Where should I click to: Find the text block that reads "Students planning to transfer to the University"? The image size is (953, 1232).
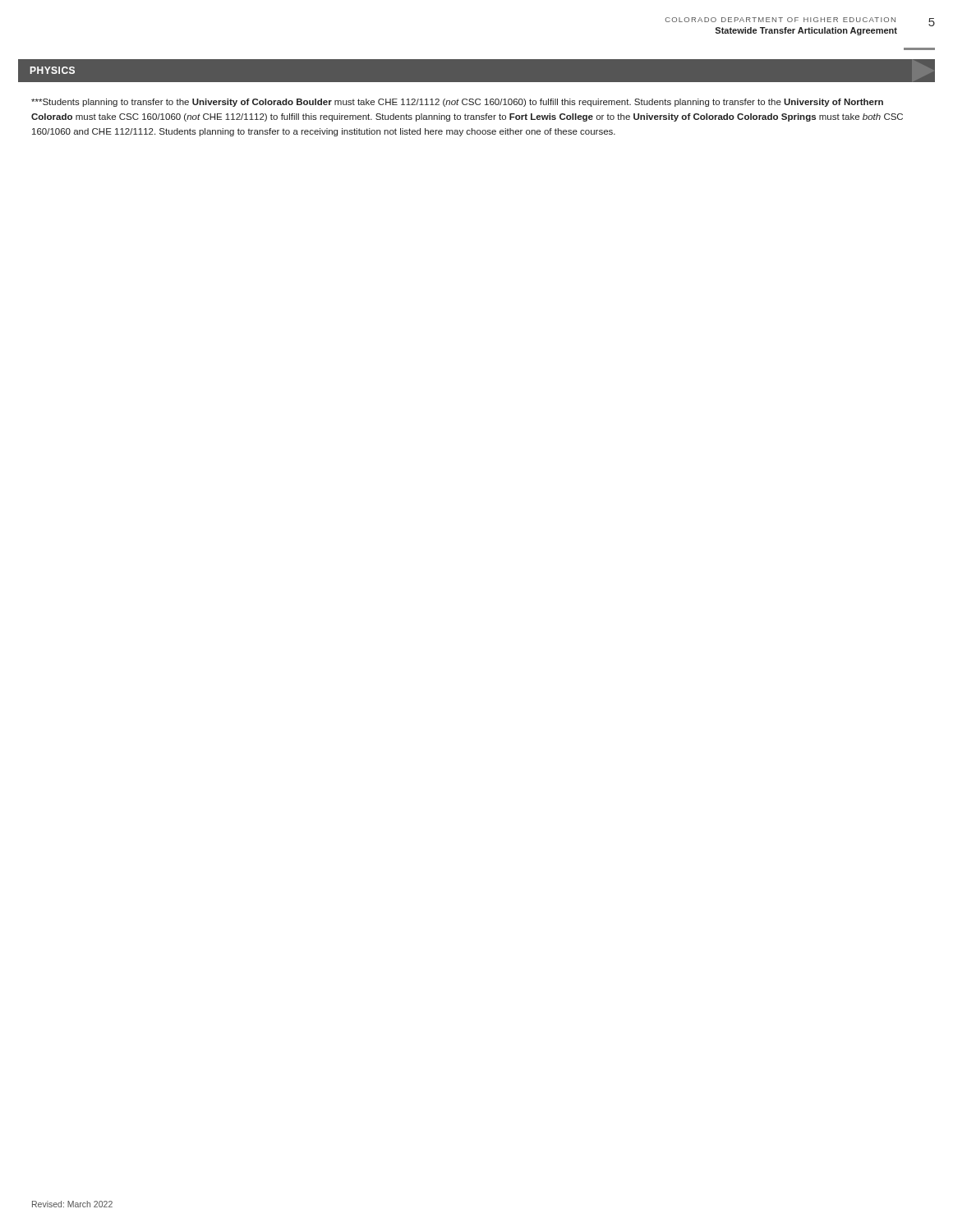pyautogui.click(x=467, y=116)
